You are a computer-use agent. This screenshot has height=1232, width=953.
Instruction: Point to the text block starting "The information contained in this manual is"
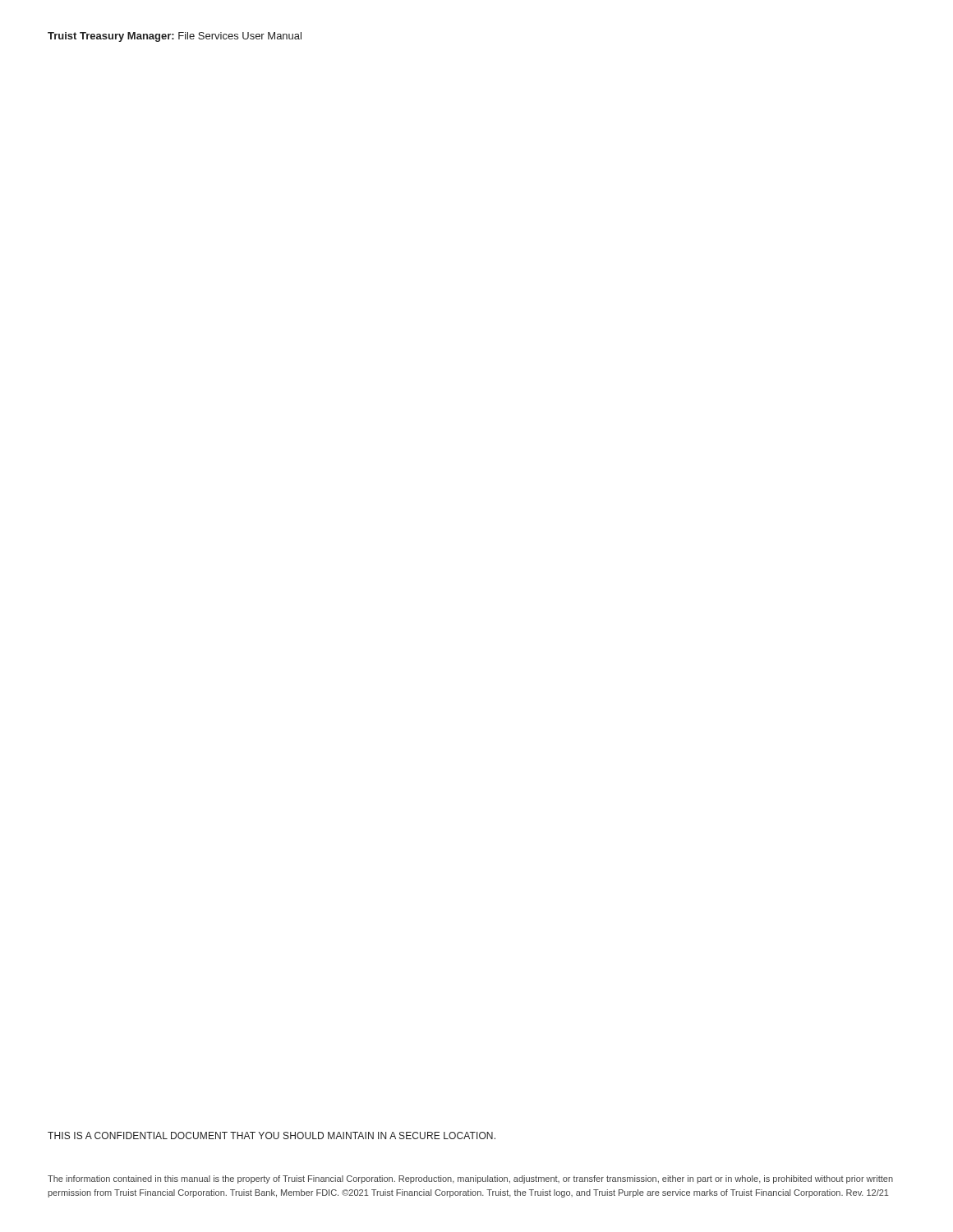pyautogui.click(x=470, y=1185)
